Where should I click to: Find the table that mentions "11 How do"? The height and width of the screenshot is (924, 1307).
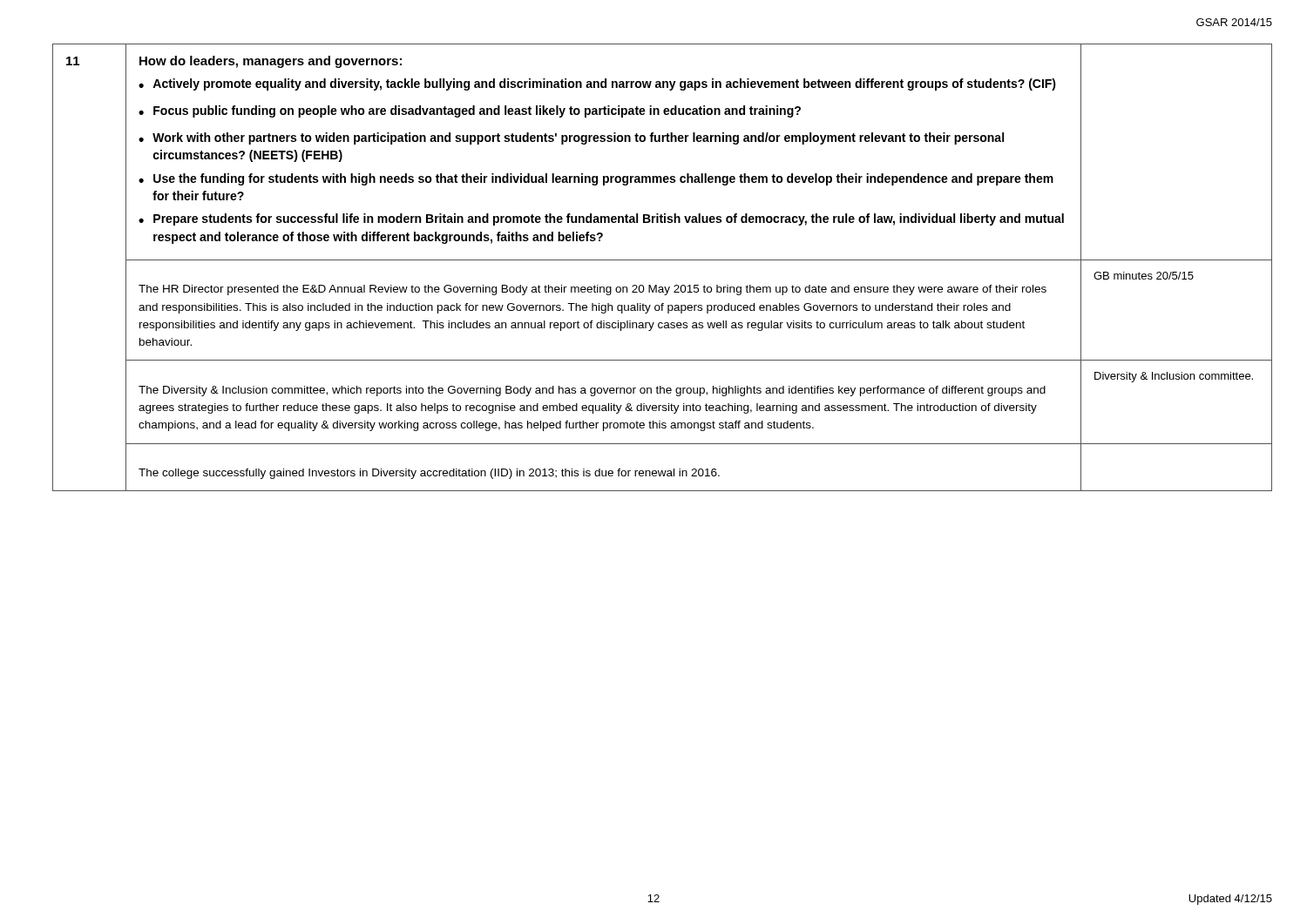[662, 449]
